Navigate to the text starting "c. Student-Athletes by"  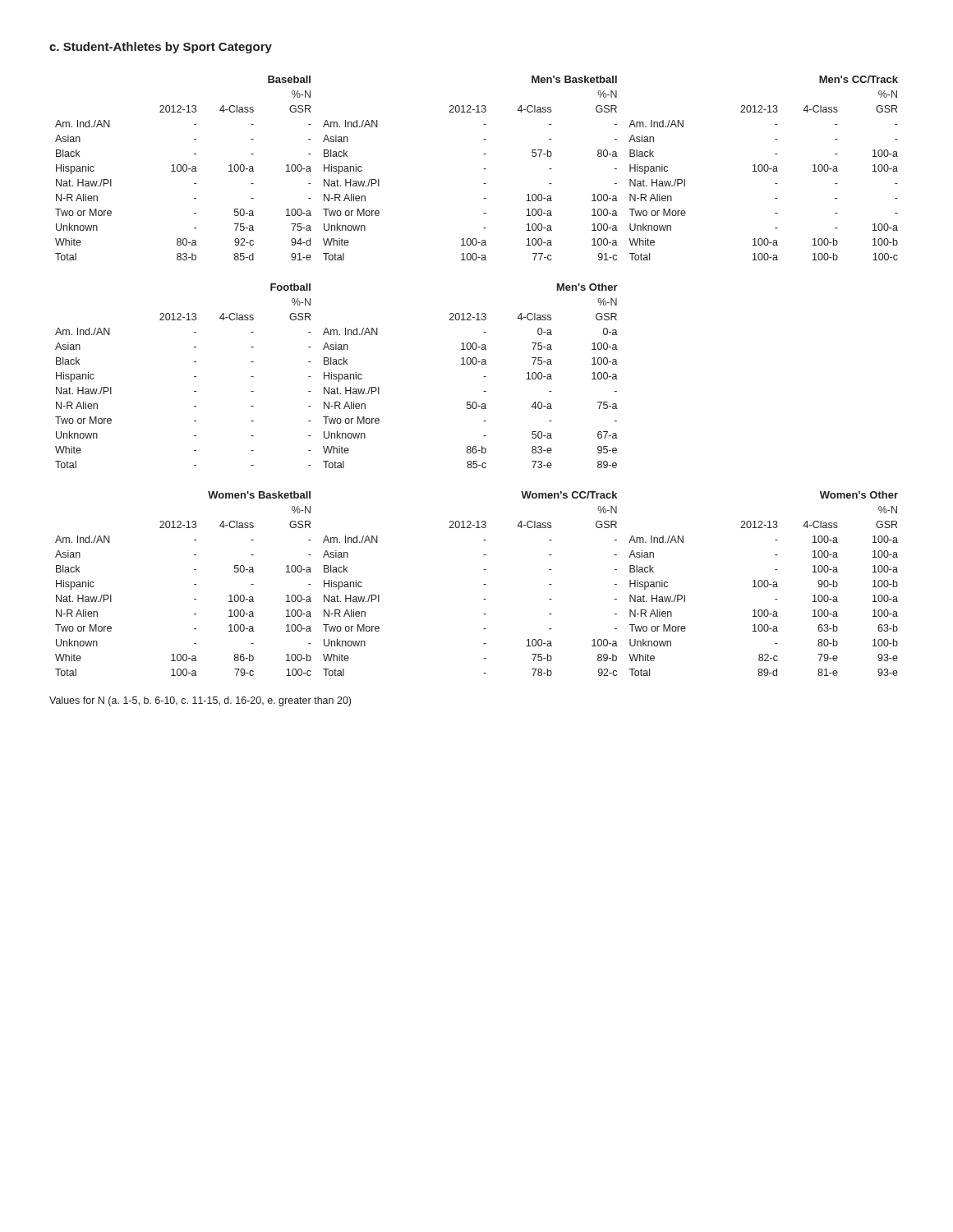(161, 46)
